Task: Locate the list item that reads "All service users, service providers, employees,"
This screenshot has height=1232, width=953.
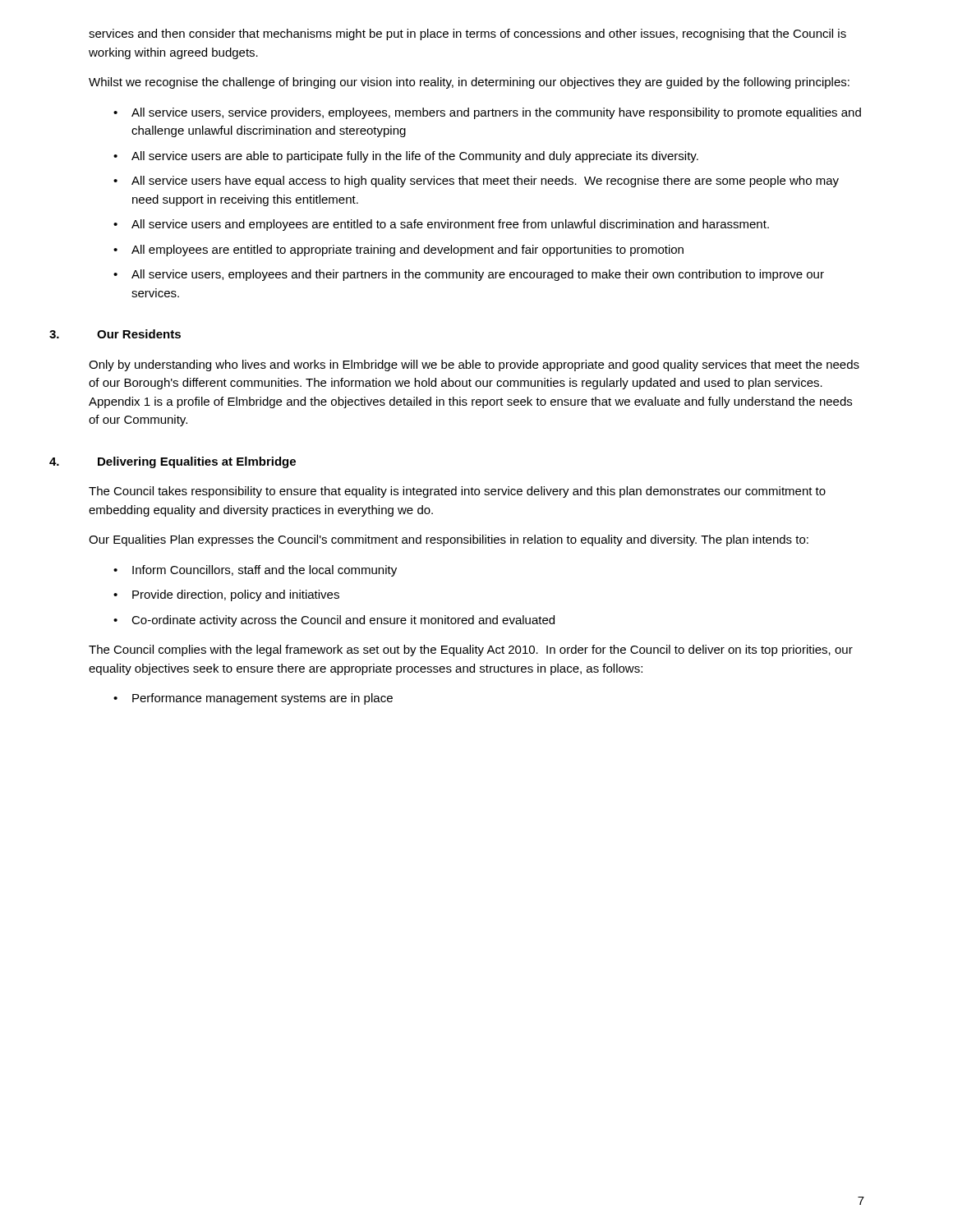Action: click(497, 121)
